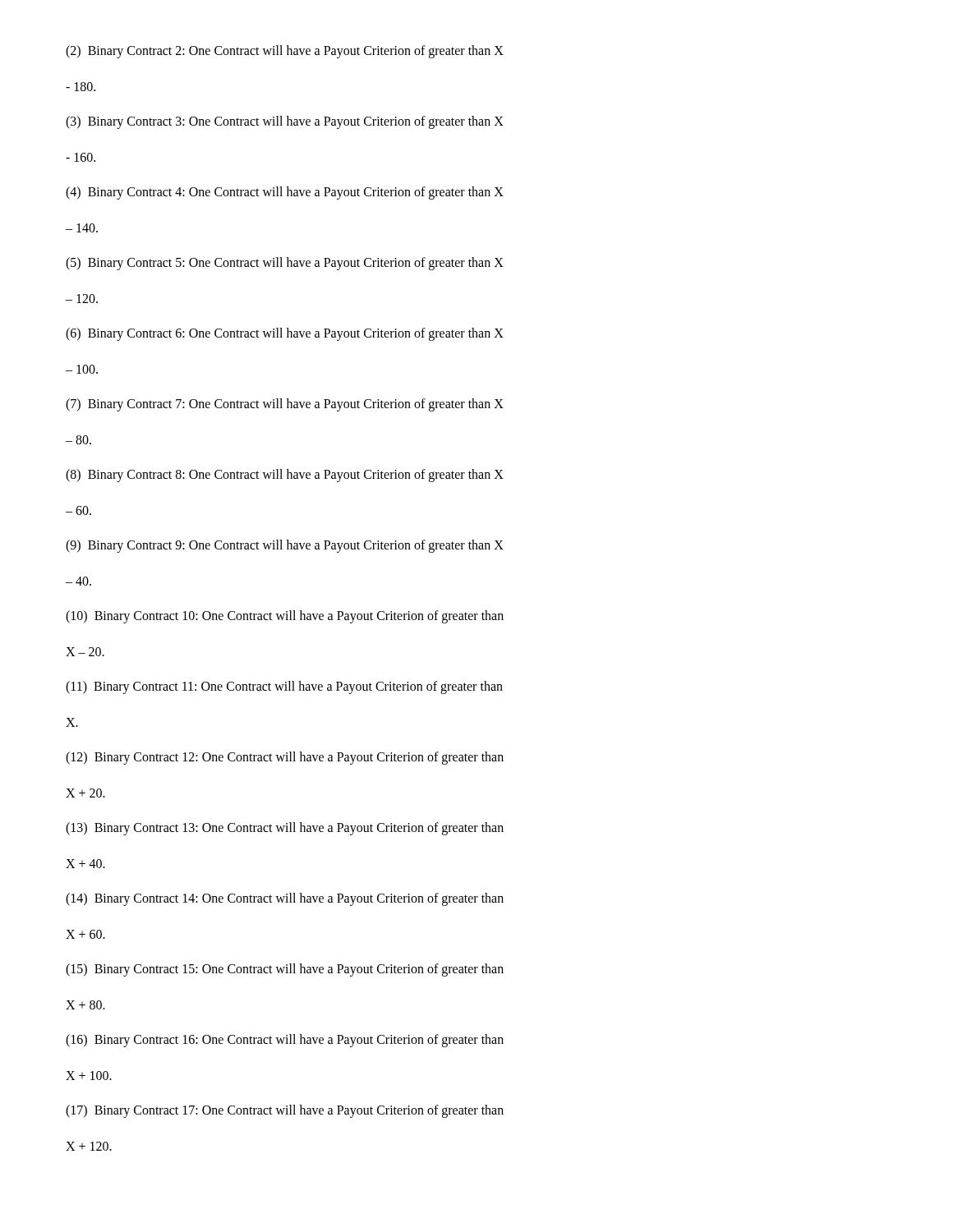Locate the block of text that opens with "(17) Binary Contract 17: One Contract will"
Screen dimensions: 1232x953
click(x=476, y=1110)
